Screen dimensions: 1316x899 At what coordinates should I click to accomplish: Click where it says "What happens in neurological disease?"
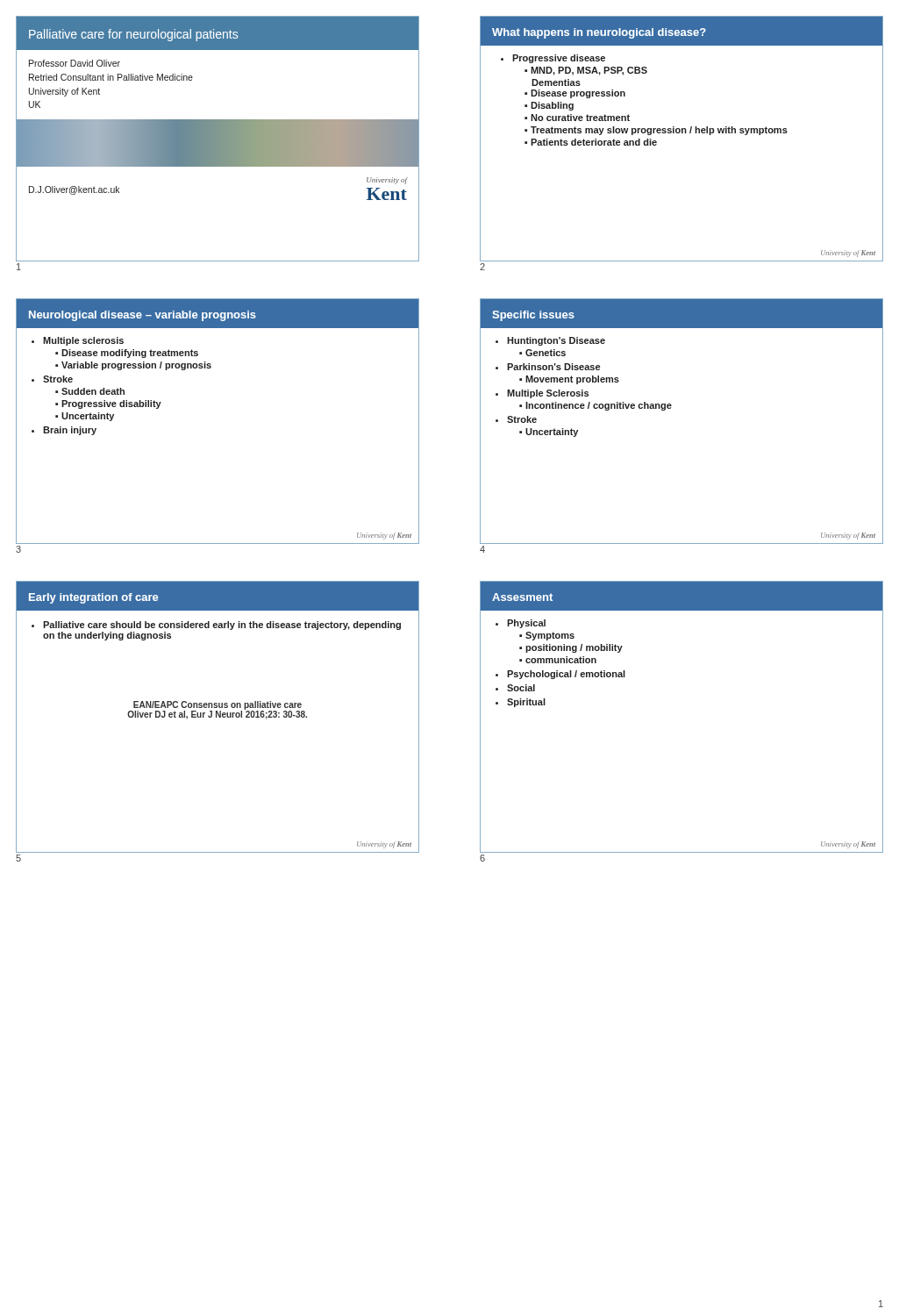pyautogui.click(x=599, y=32)
